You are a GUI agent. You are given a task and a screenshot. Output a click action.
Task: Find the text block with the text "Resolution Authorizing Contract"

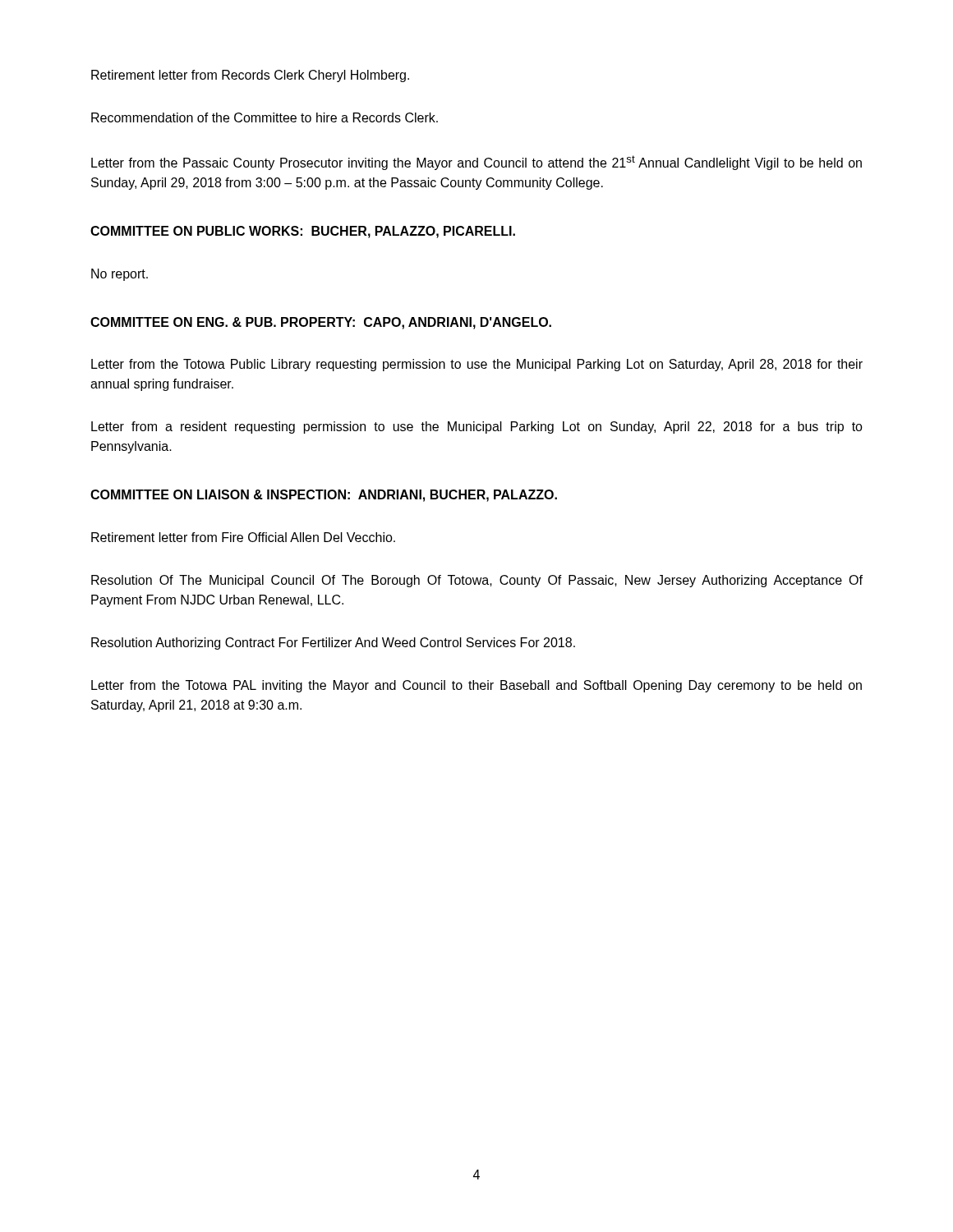[x=333, y=642]
